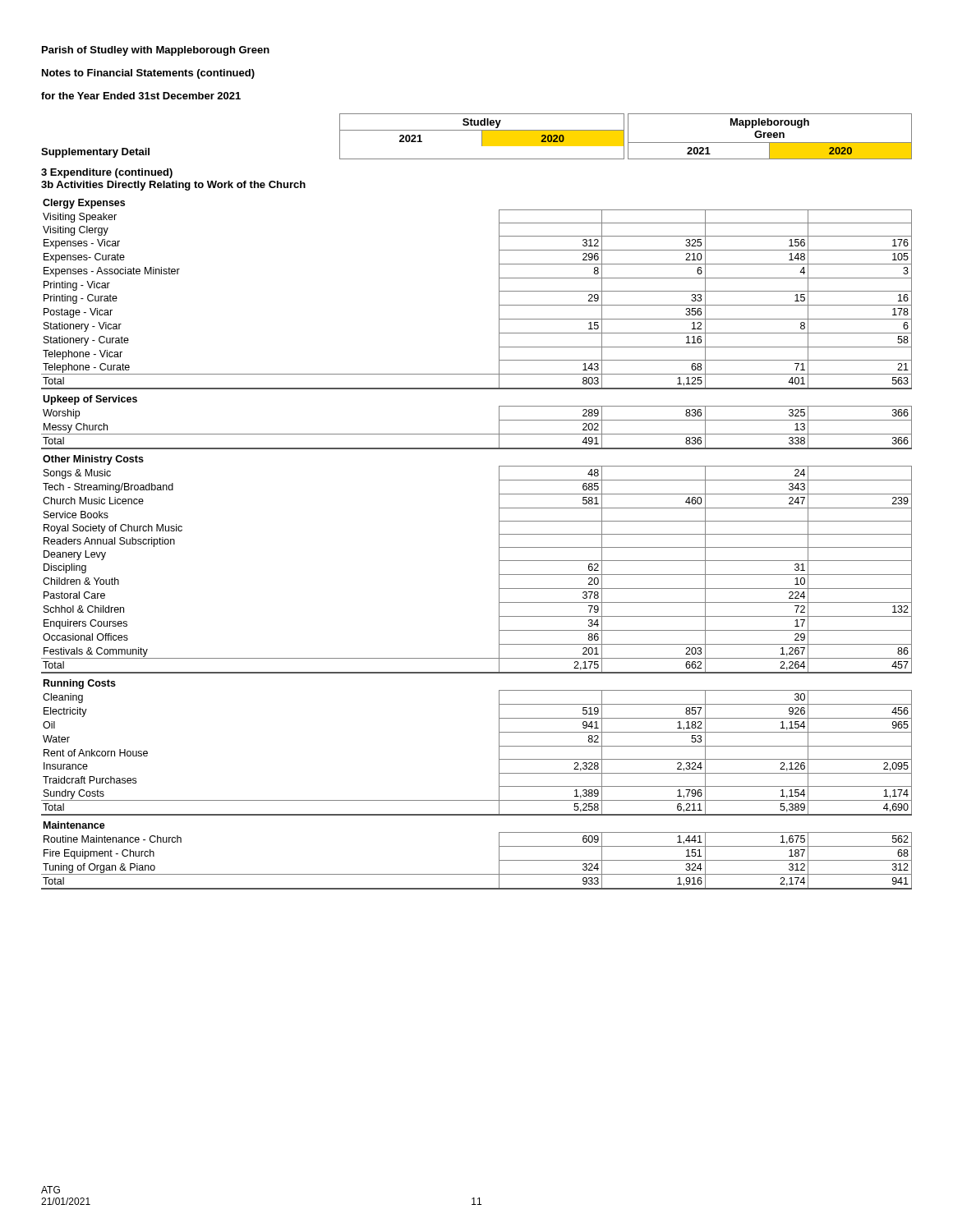Locate the table with the text "Royal Society of Church Music"
Screen dimensions: 1232x953
476,542
